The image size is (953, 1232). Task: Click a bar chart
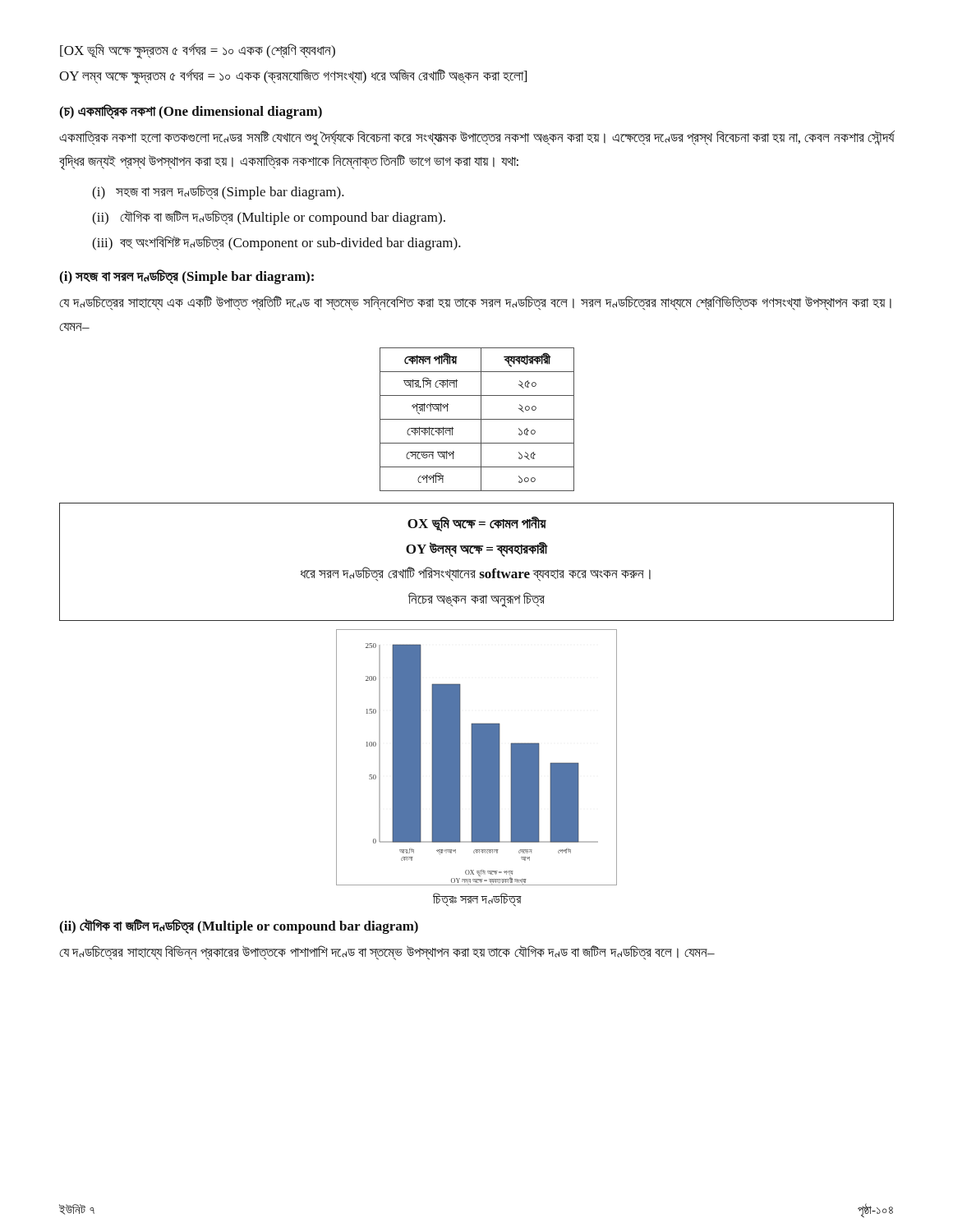tap(476, 758)
